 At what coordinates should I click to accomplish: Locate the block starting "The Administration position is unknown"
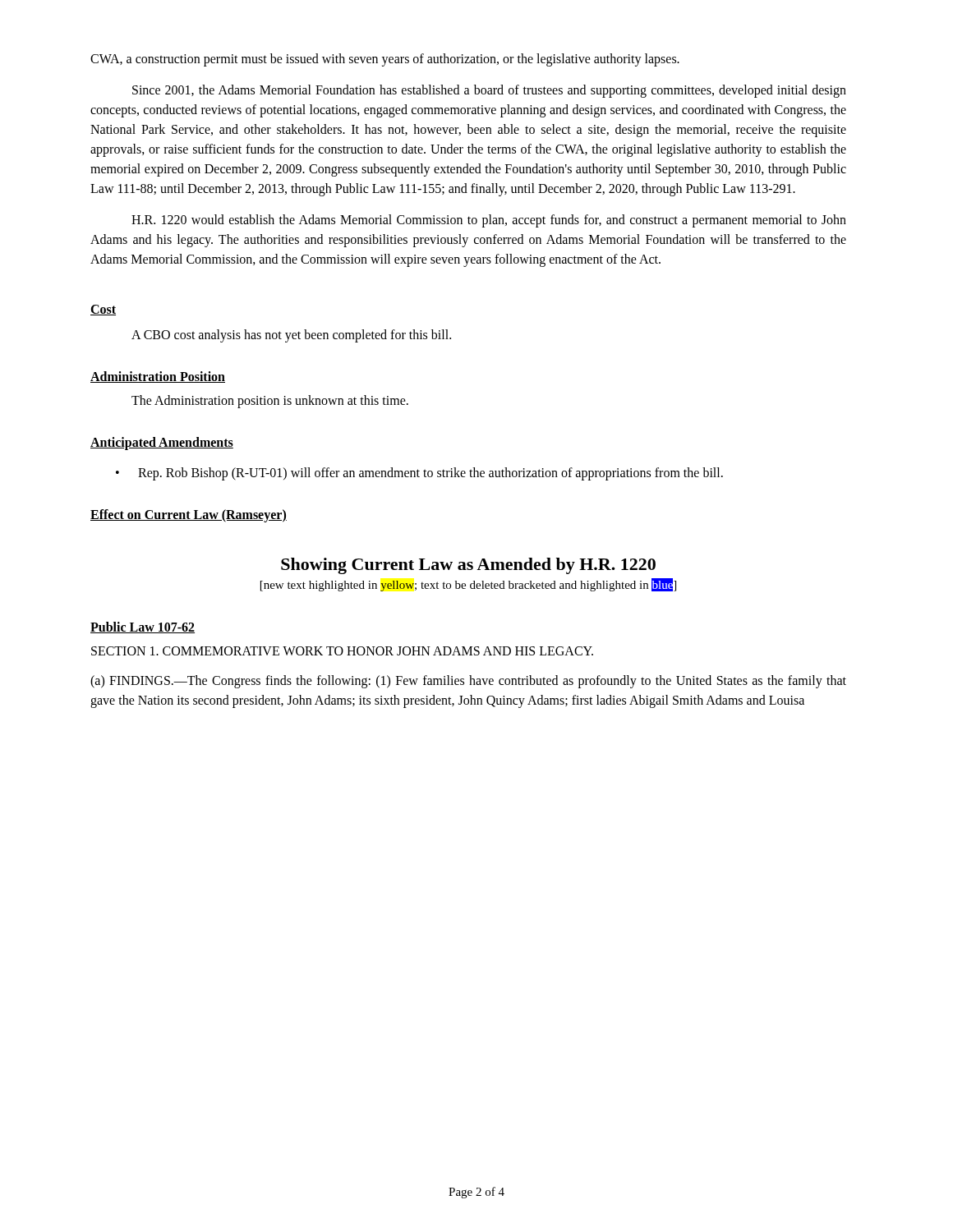pos(270,402)
